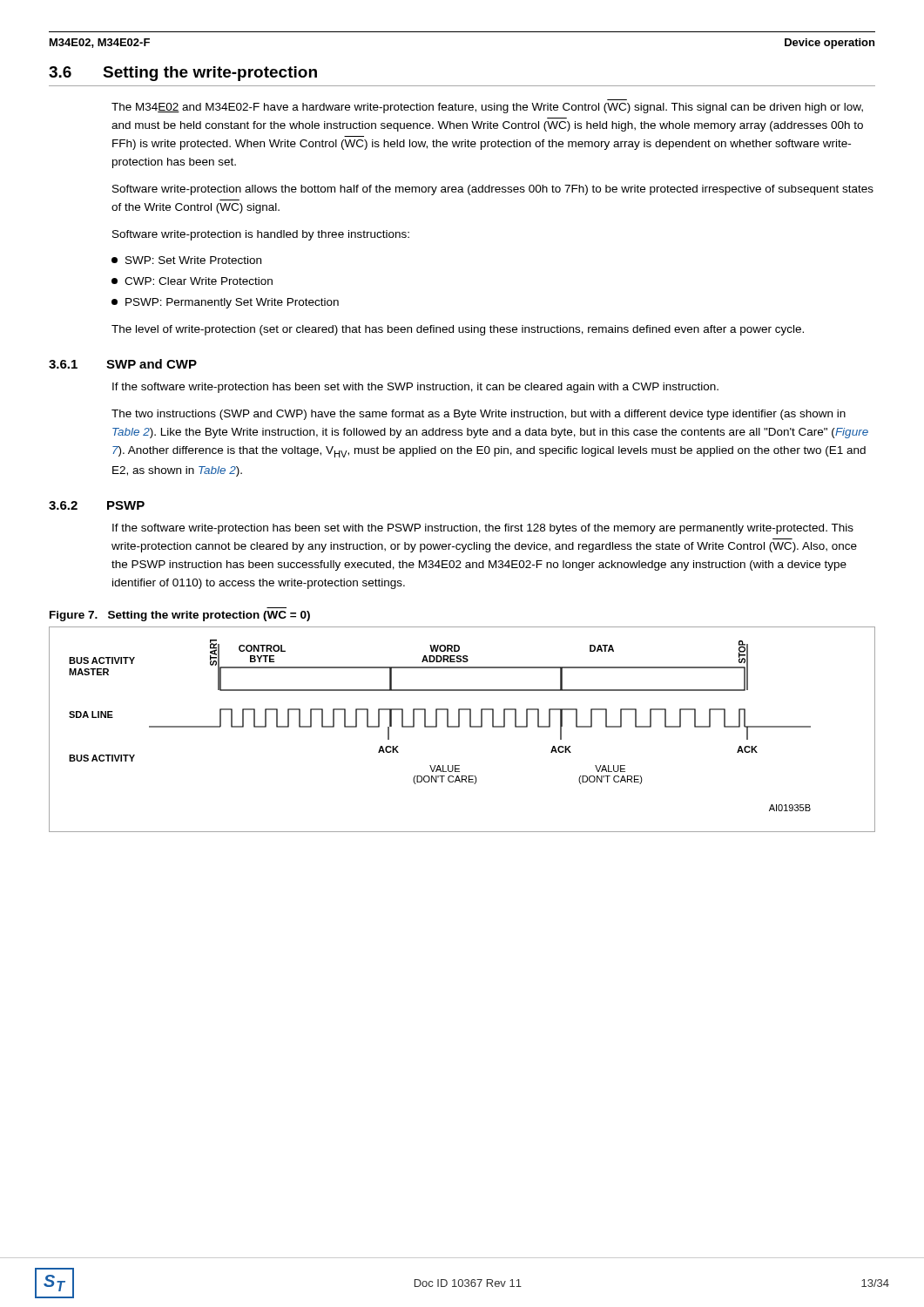Select the section header with the text "3.6.1 SWP and CWP"

click(x=123, y=364)
